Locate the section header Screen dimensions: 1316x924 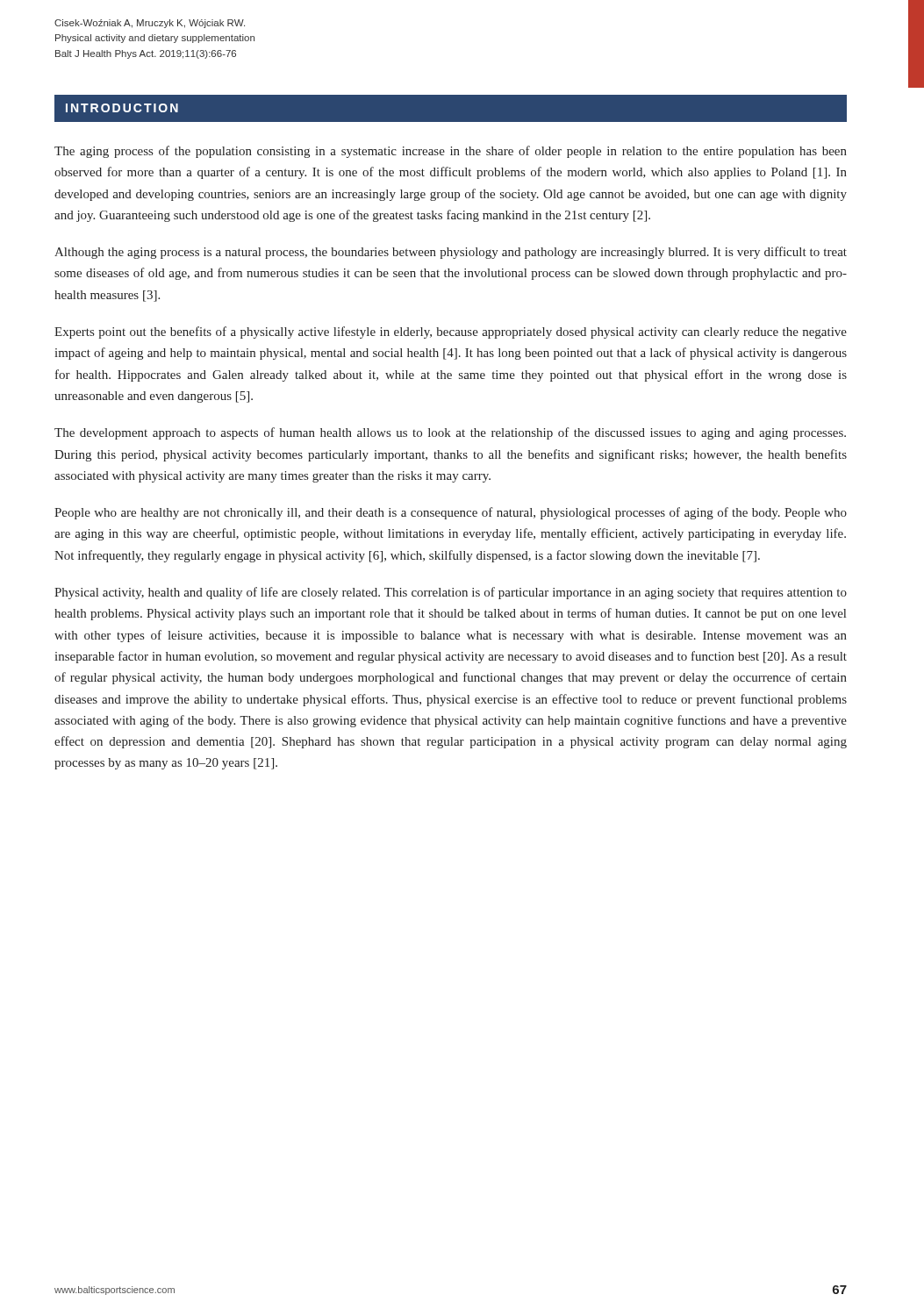123,108
